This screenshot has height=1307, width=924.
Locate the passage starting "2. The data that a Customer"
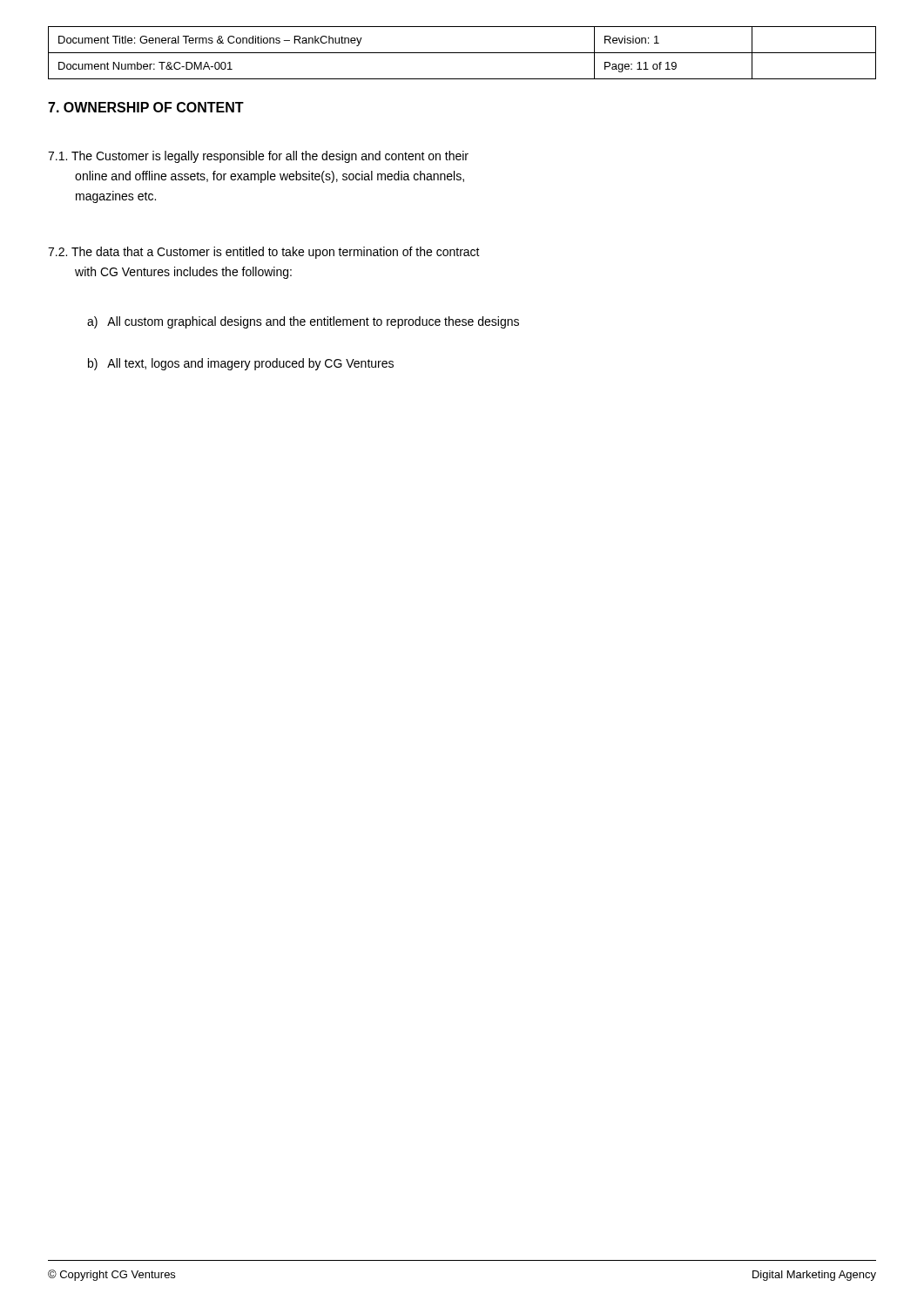[x=264, y=262]
